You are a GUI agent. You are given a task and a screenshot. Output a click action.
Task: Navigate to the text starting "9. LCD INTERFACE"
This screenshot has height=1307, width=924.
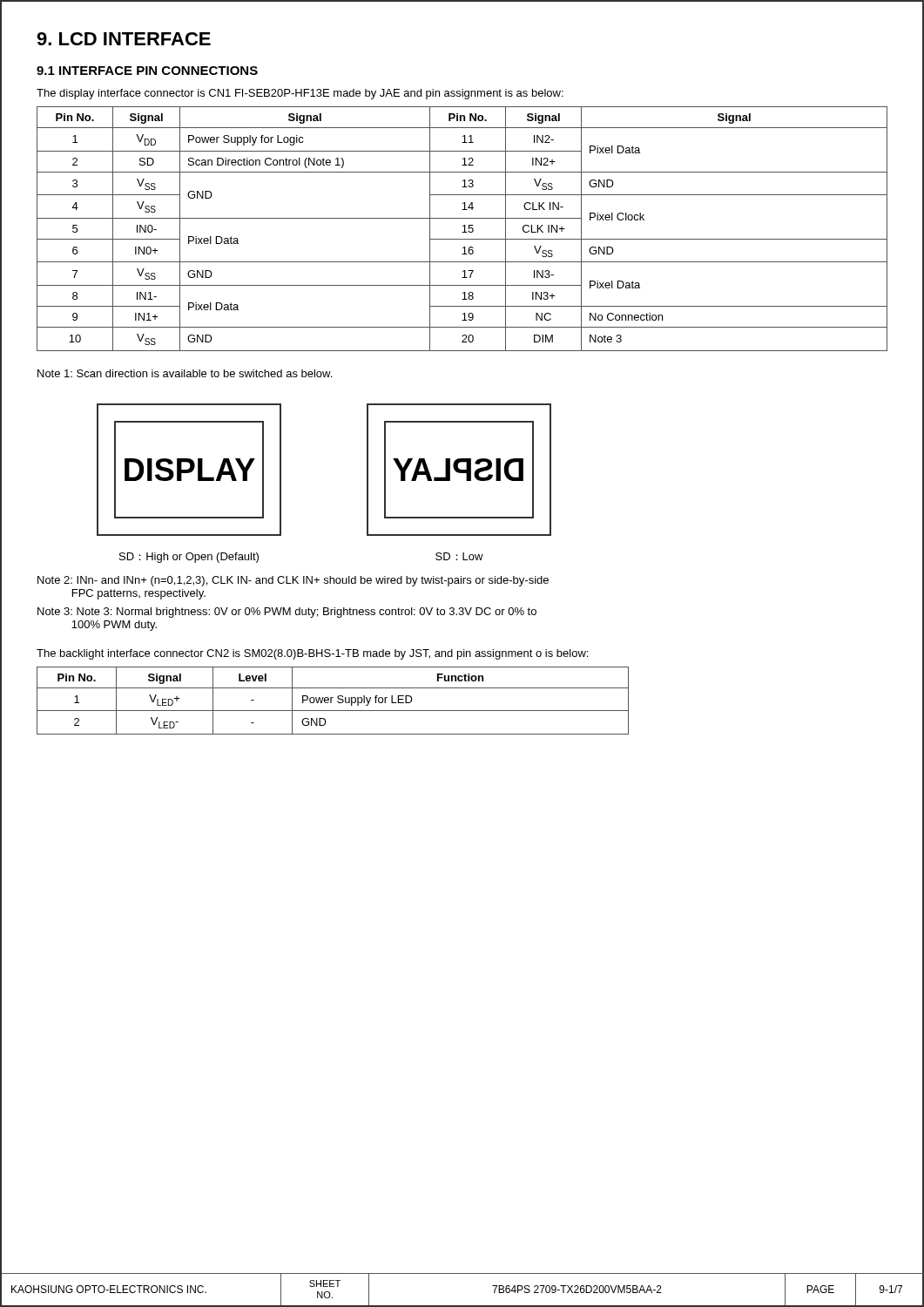[124, 39]
